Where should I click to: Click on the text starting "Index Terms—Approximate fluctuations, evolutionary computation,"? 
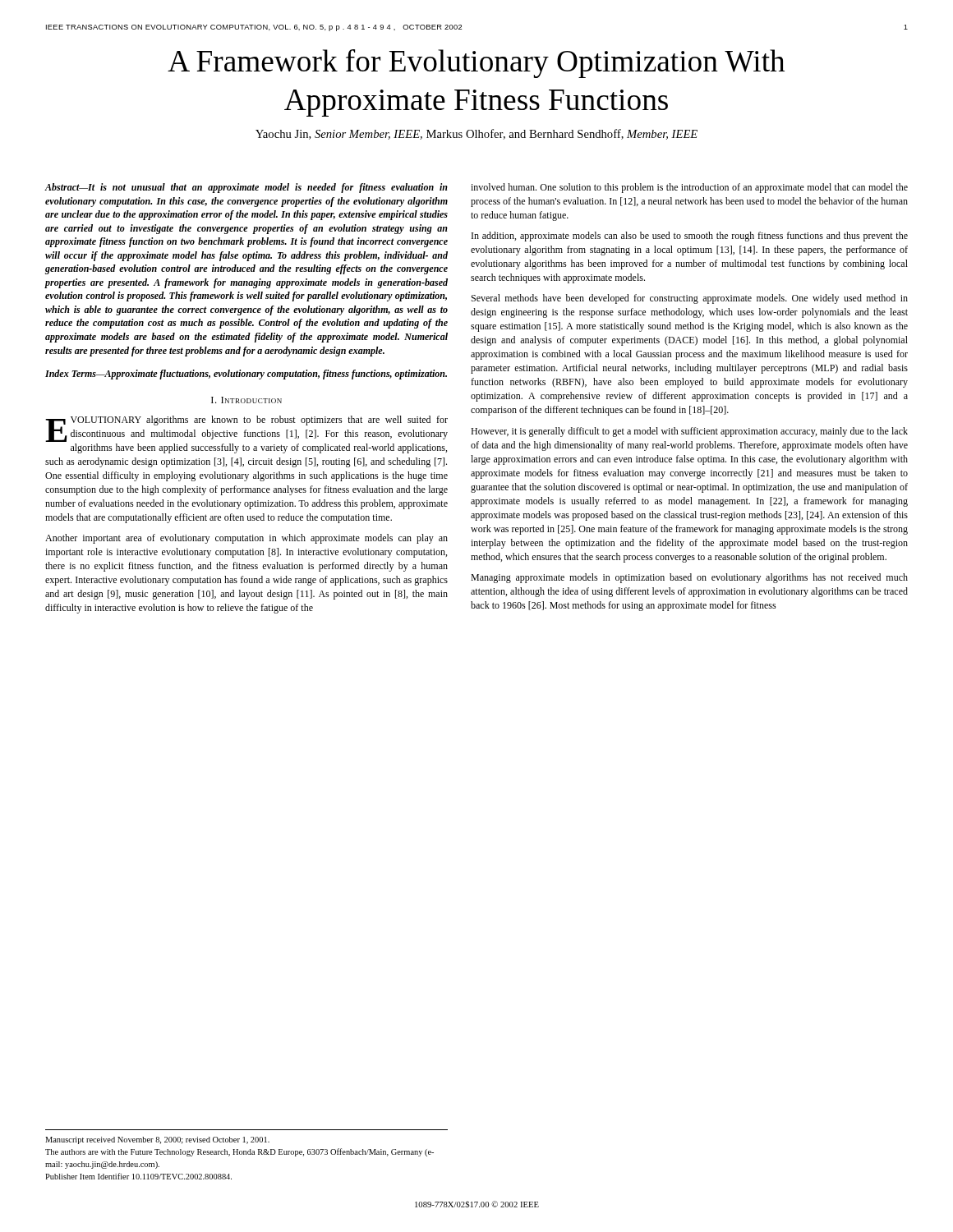click(246, 374)
